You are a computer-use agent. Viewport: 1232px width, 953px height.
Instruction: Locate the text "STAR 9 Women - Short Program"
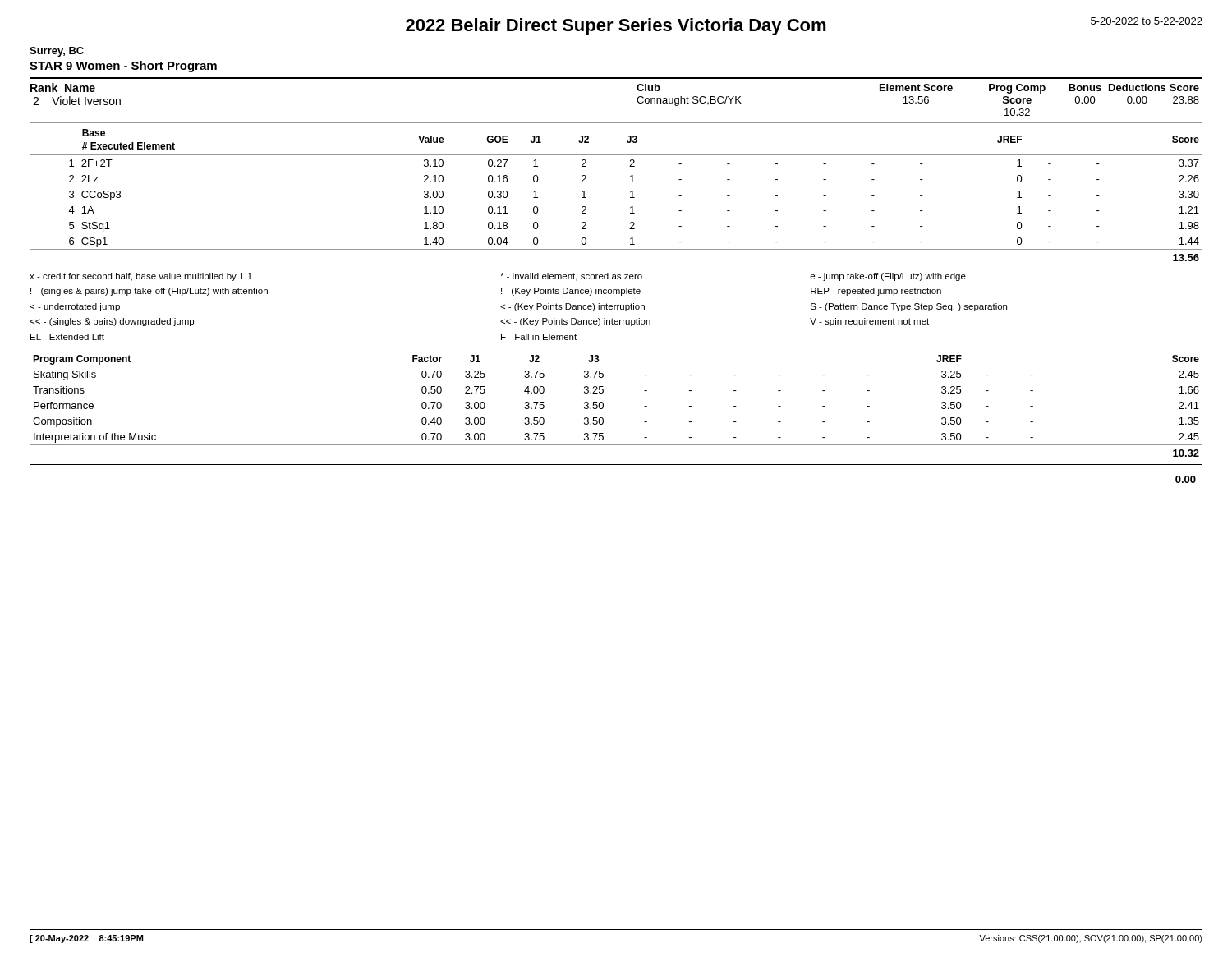click(123, 65)
